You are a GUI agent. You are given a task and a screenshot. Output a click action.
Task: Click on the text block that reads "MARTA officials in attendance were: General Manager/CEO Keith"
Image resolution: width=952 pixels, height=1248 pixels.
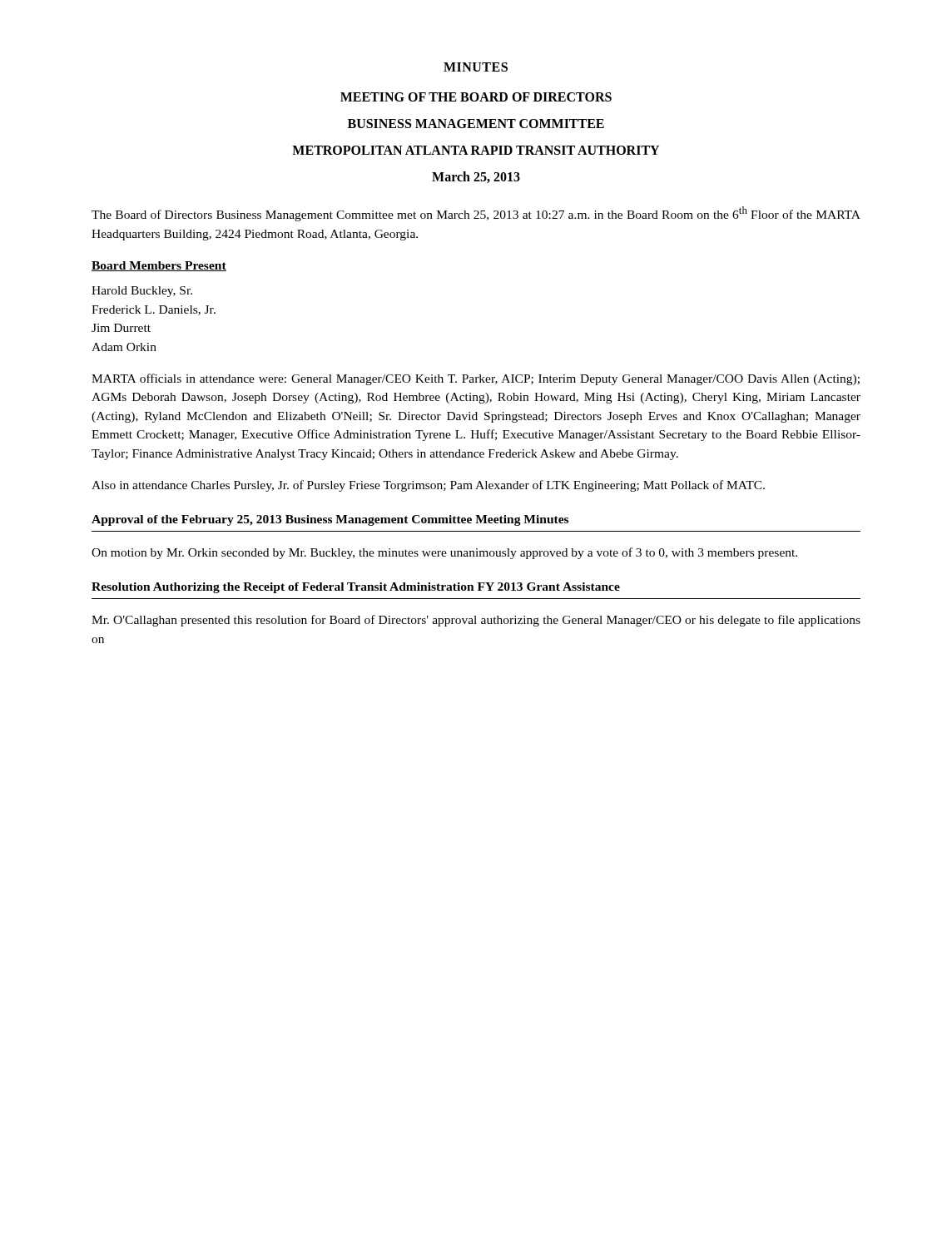(476, 416)
